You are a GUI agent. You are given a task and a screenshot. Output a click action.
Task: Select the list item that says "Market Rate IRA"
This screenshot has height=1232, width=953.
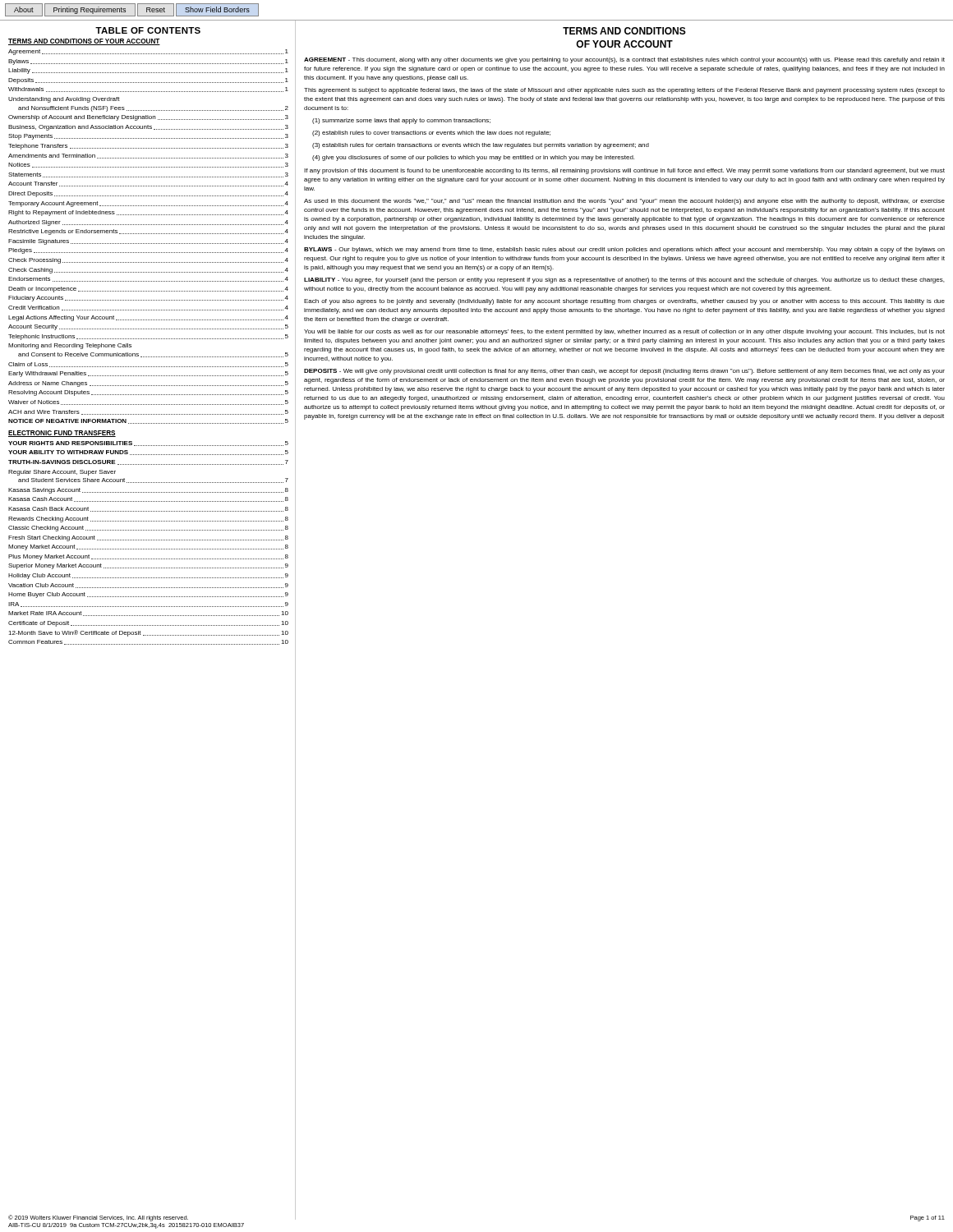tap(148, 614)
